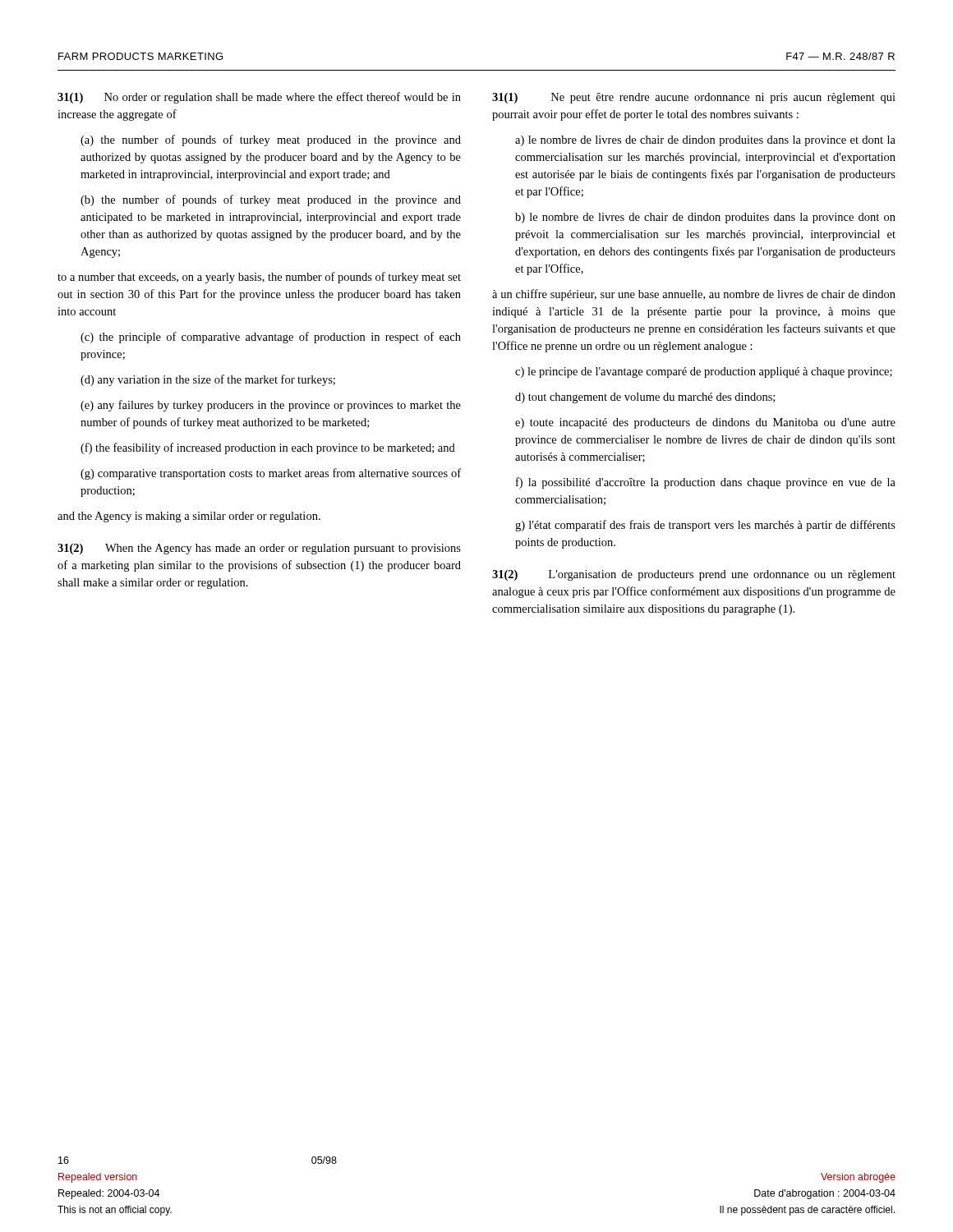Click on the passage starting "31(2) When the Agency has"

coord(259,565)
